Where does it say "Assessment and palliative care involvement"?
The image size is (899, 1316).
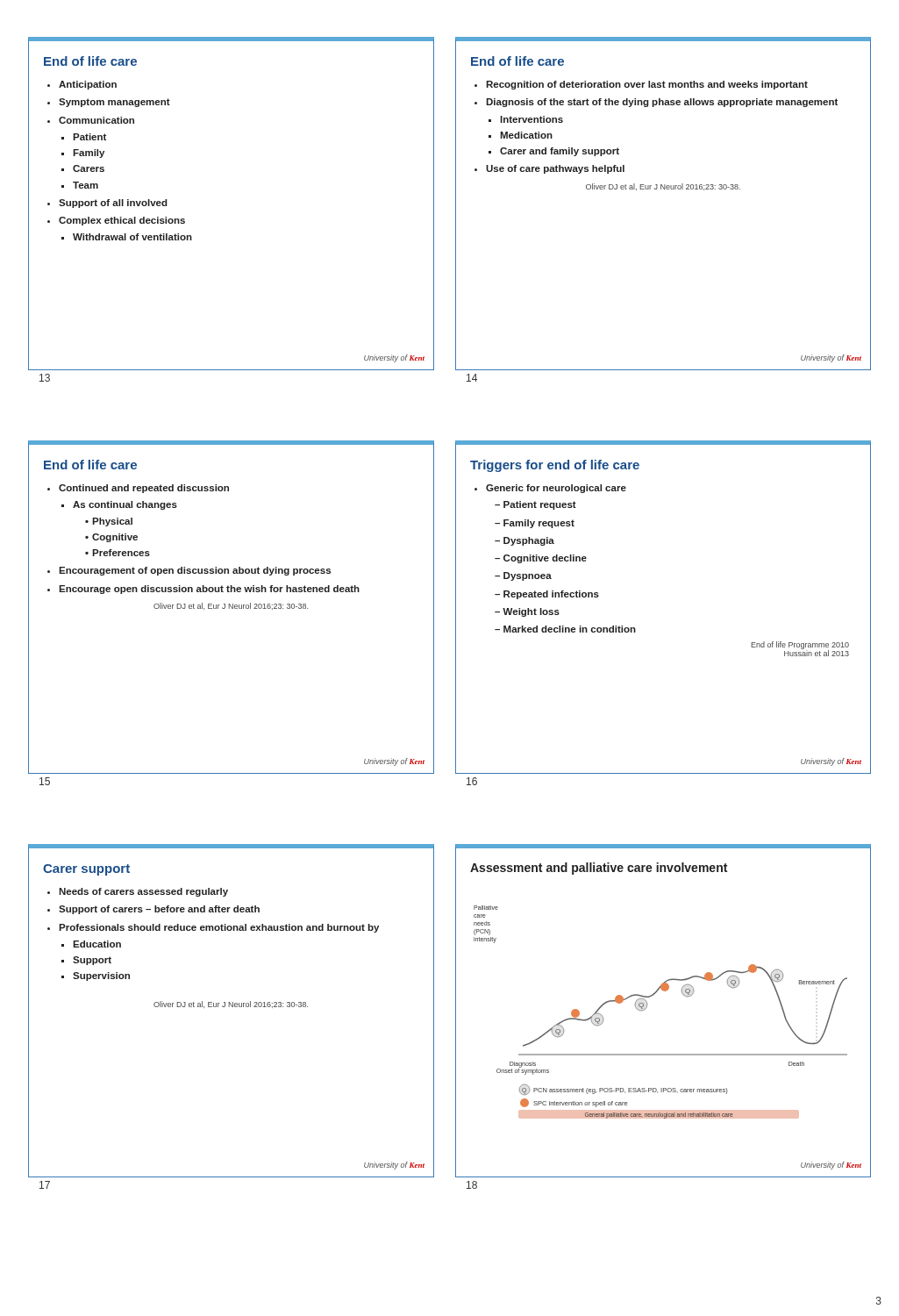pyautogui.click(x=599, y=868)
